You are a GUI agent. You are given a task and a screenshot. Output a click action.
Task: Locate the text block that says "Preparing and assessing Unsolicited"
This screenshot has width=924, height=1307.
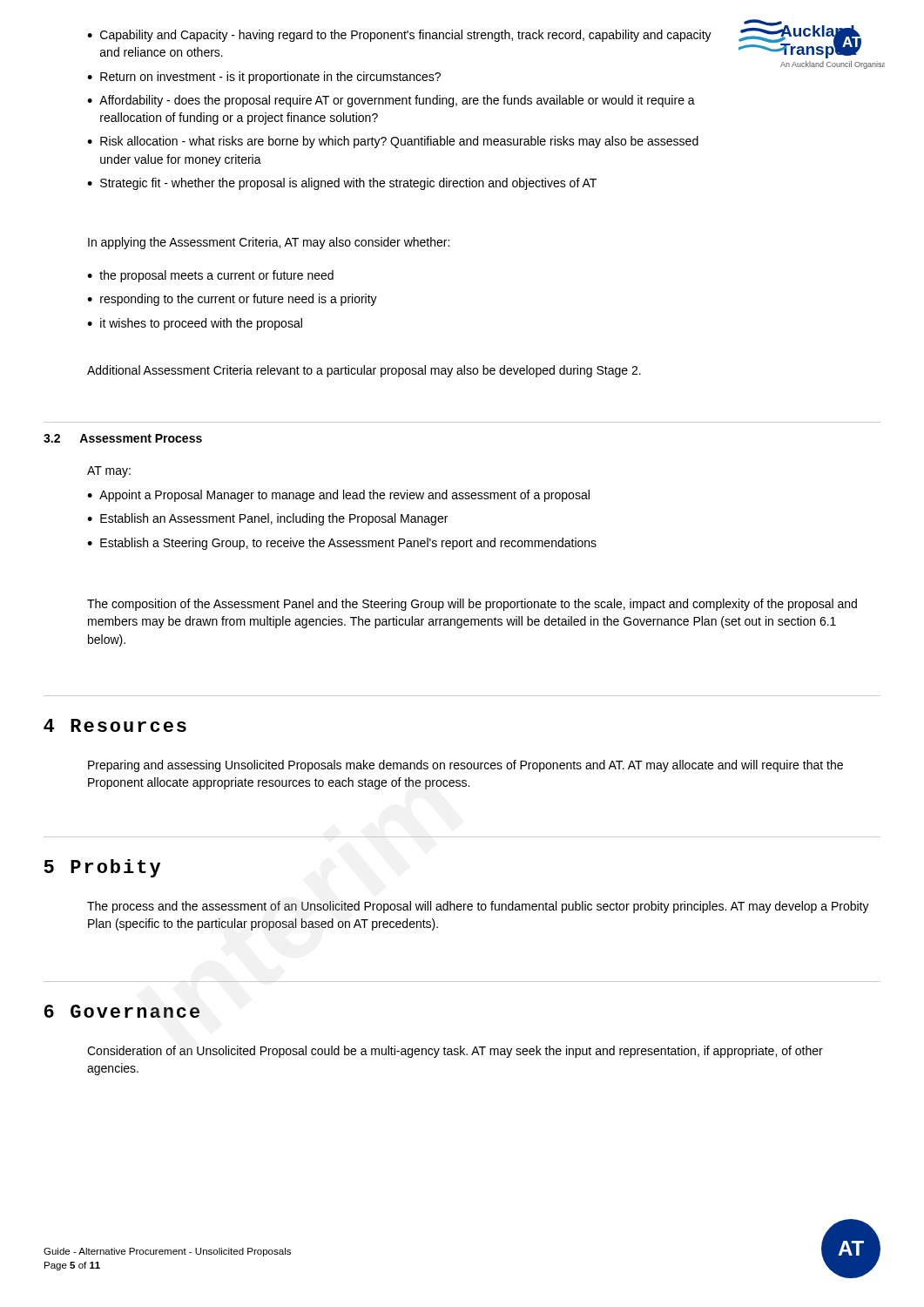pos(465,774)
